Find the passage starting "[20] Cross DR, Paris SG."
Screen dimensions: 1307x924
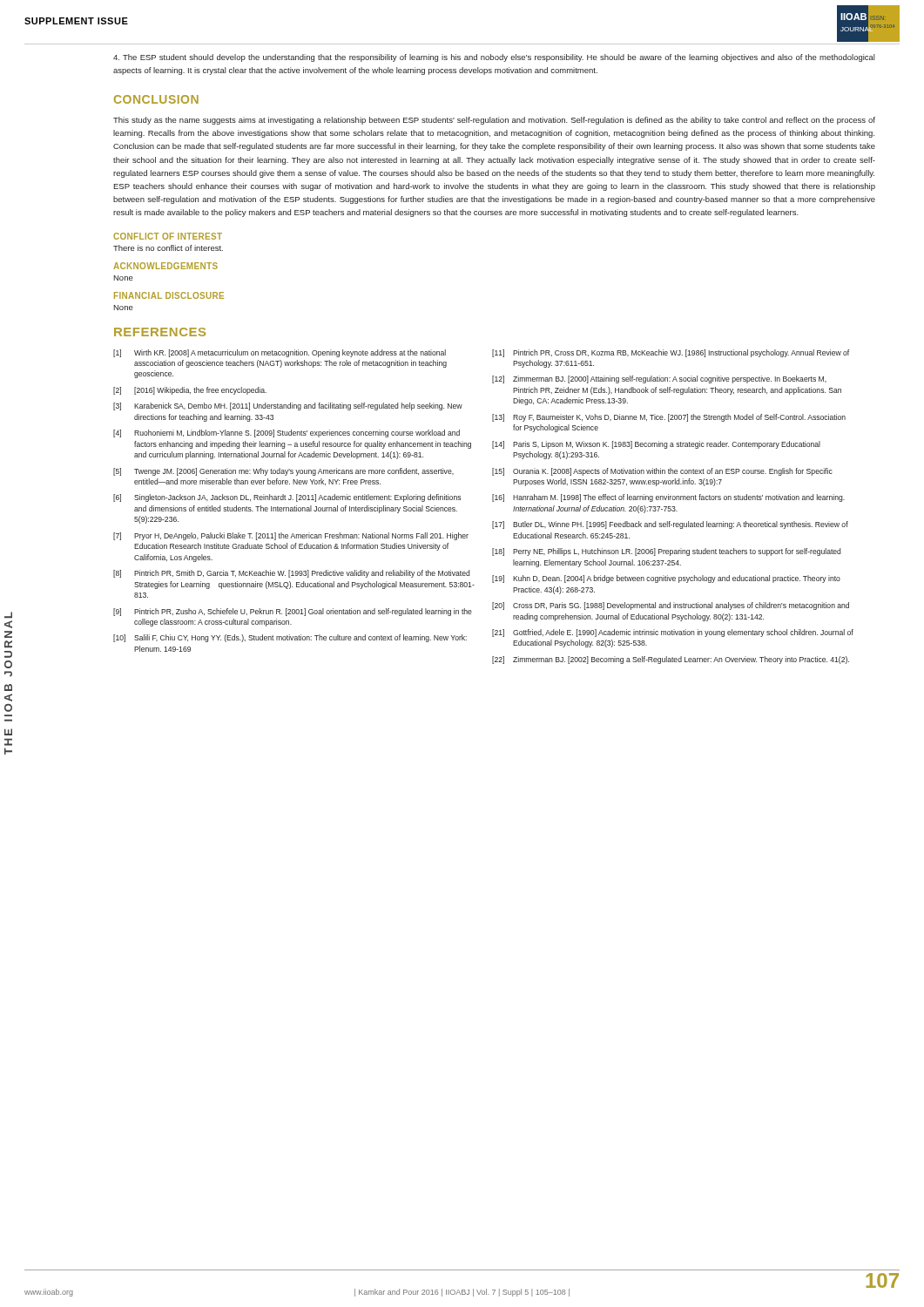coord(673,611)
